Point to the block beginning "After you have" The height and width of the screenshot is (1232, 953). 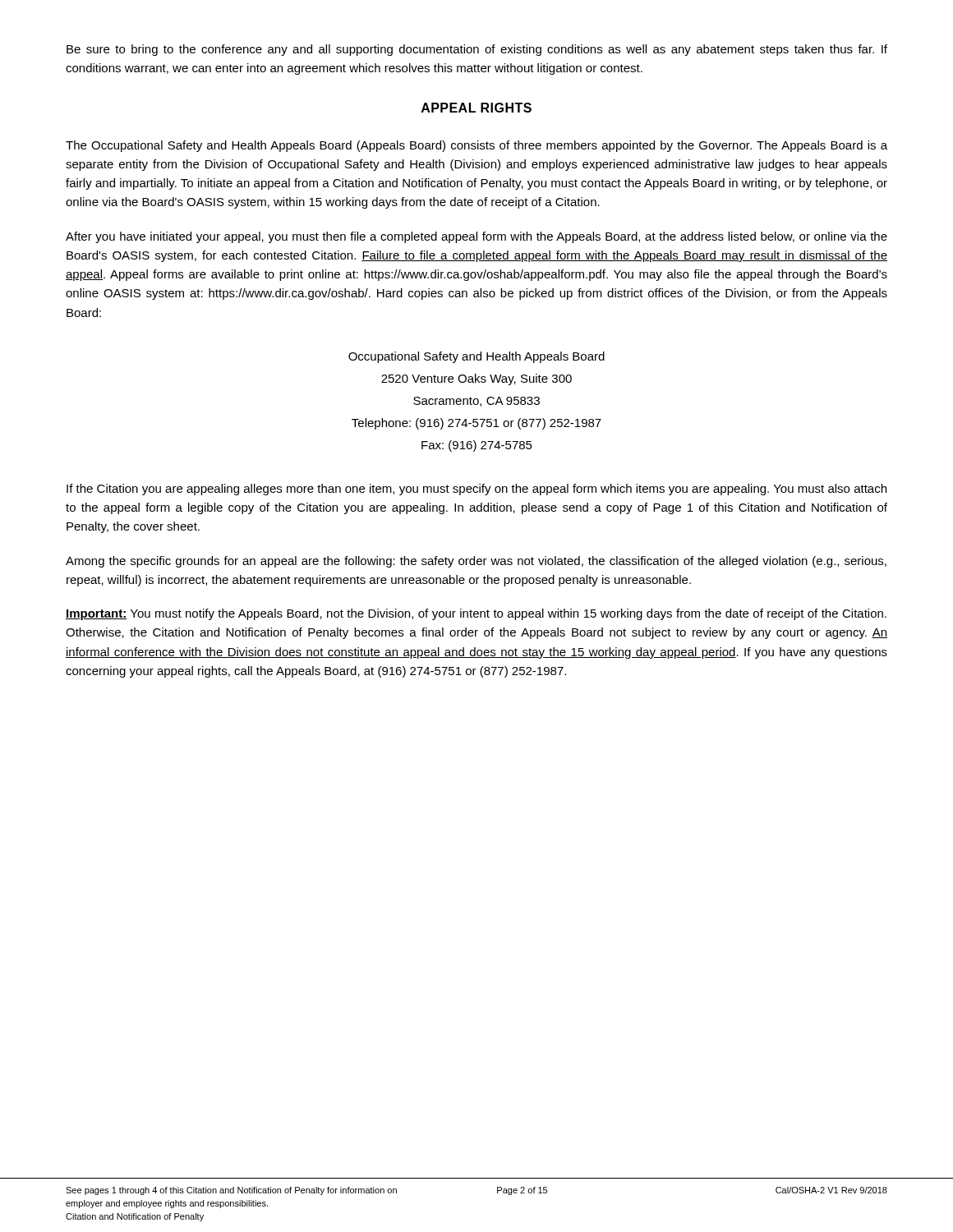[x=476, y=274]
